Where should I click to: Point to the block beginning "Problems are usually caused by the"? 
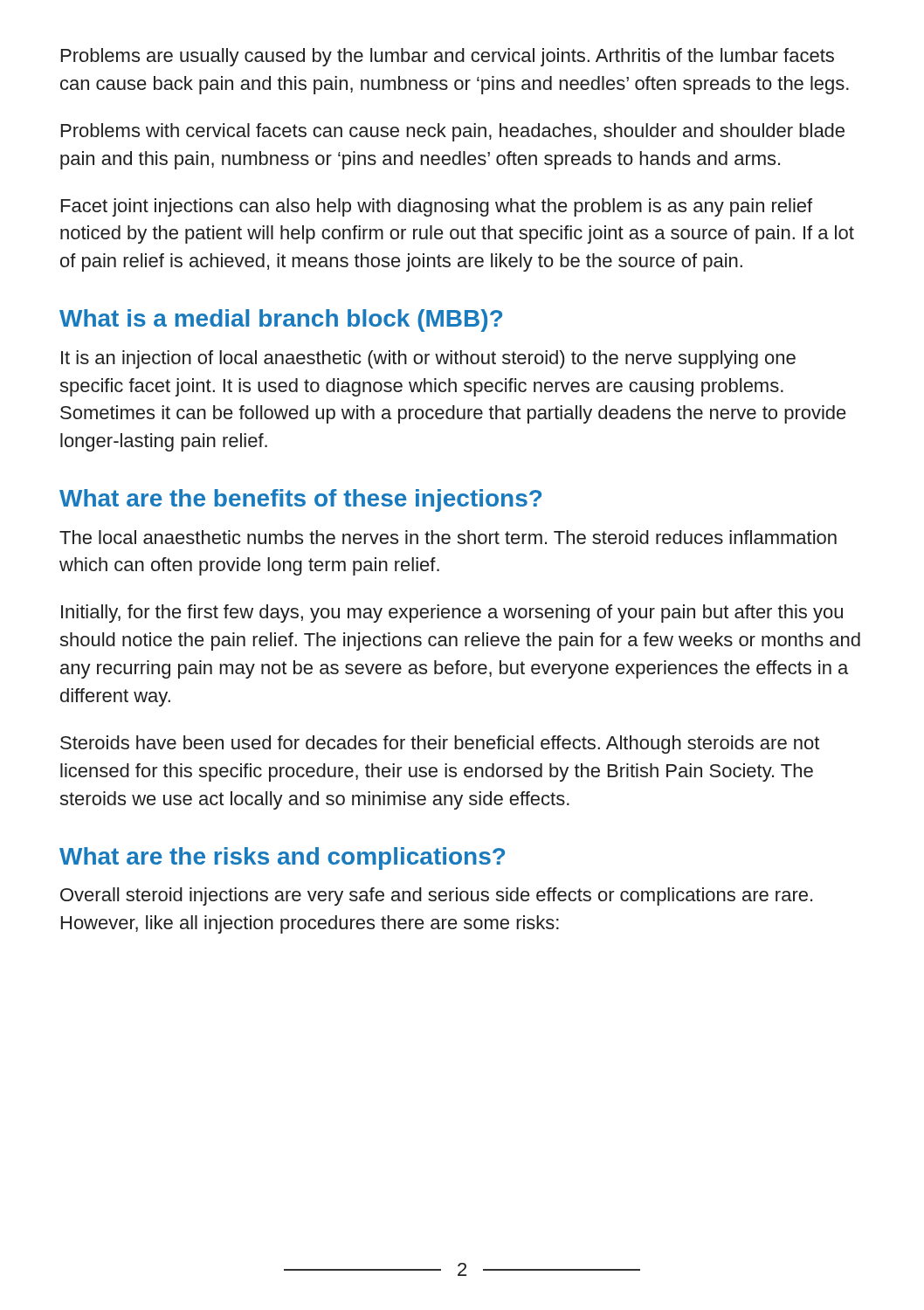coord(462,70)
